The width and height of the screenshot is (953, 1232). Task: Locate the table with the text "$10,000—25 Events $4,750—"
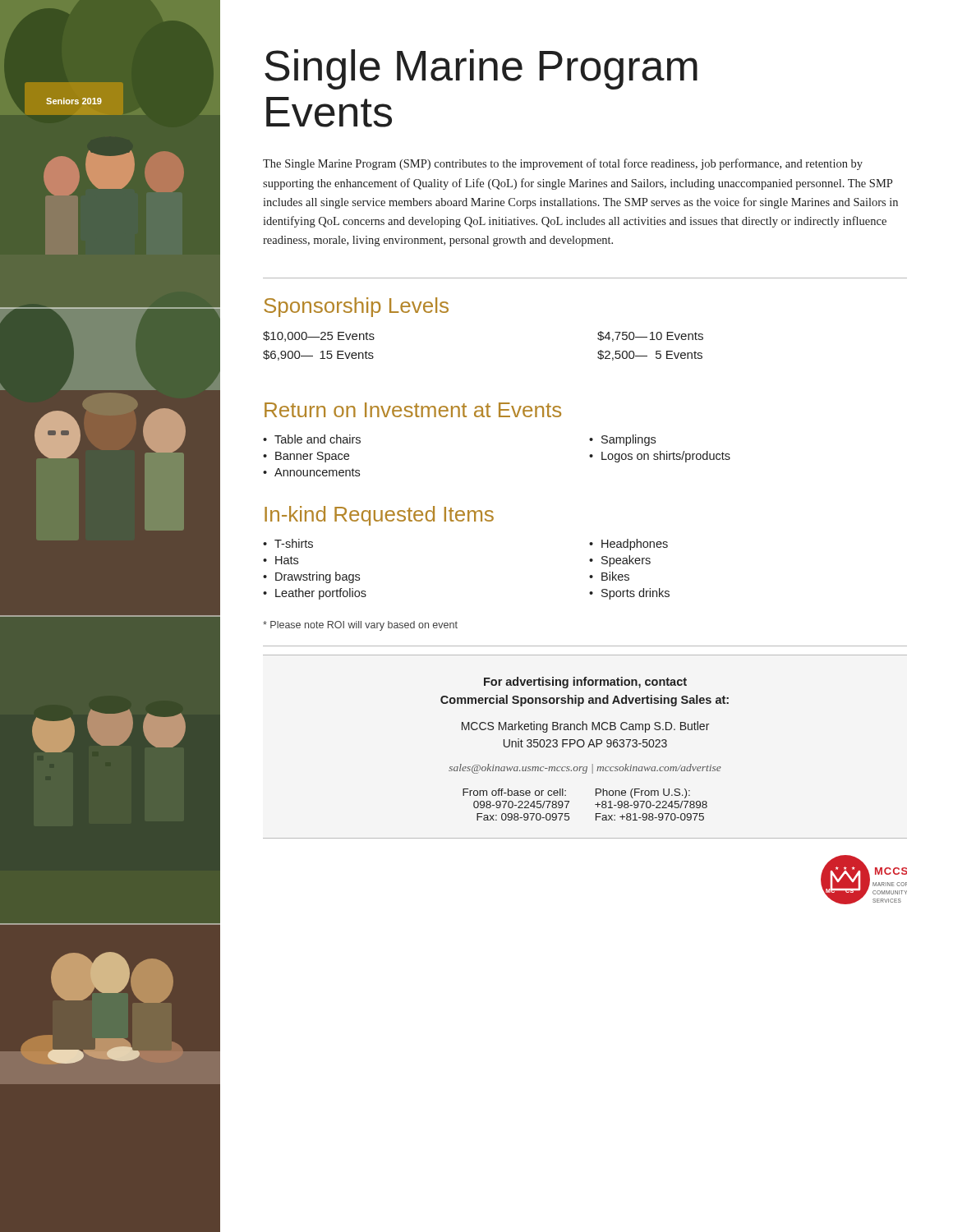585,354
